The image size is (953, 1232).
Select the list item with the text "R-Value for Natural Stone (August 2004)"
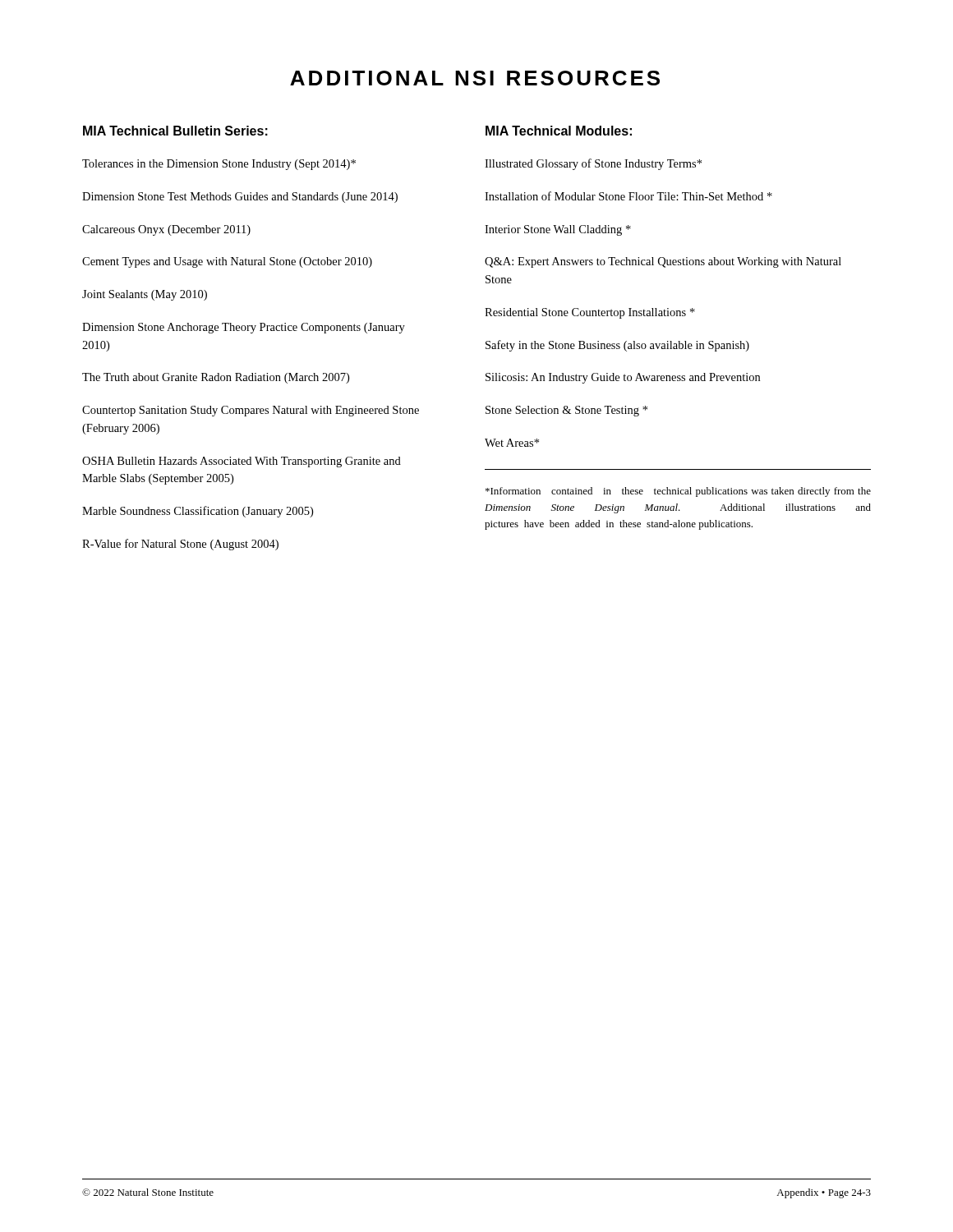click(x=181, y=543)
